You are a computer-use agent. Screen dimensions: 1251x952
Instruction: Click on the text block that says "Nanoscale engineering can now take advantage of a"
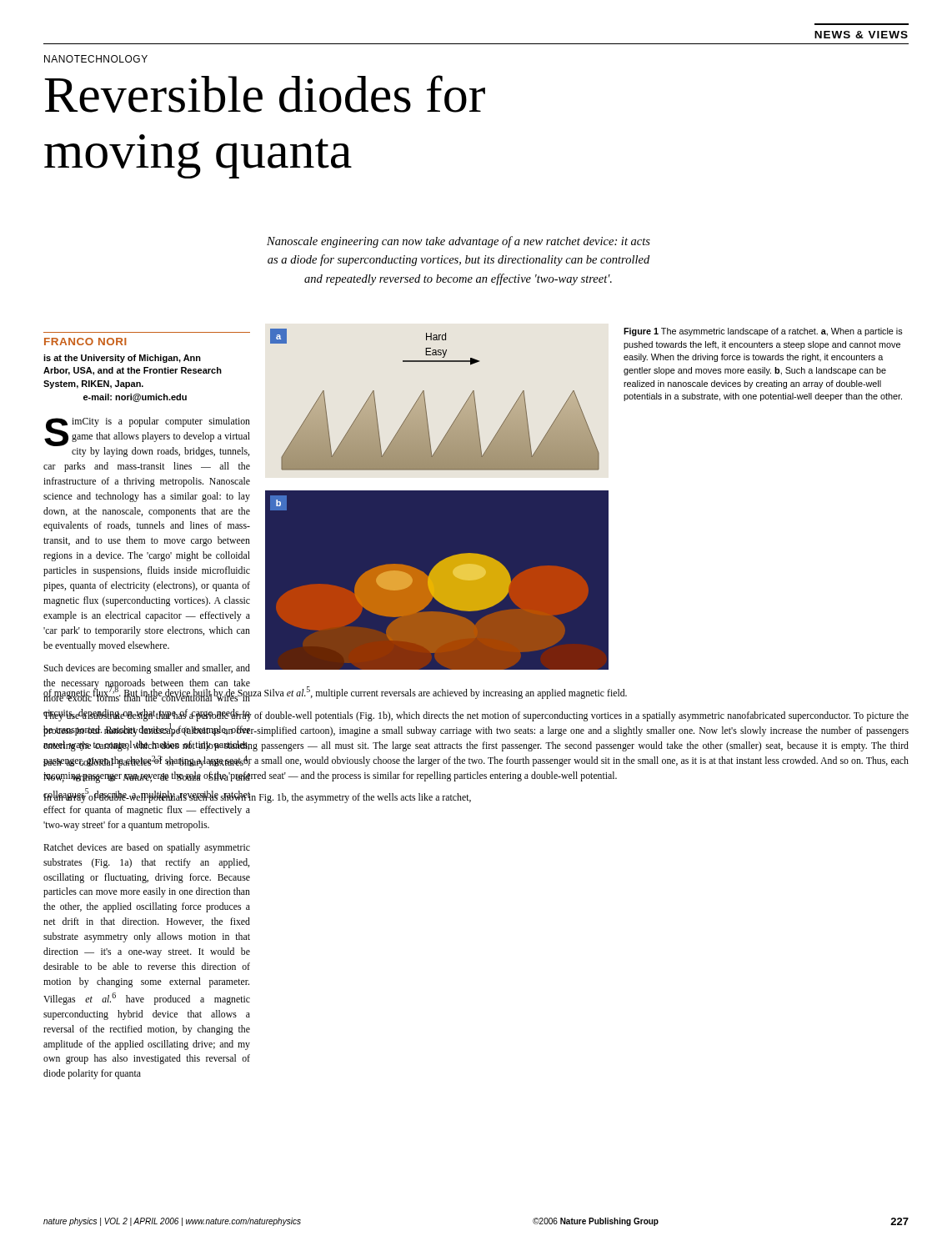point(458,260)
